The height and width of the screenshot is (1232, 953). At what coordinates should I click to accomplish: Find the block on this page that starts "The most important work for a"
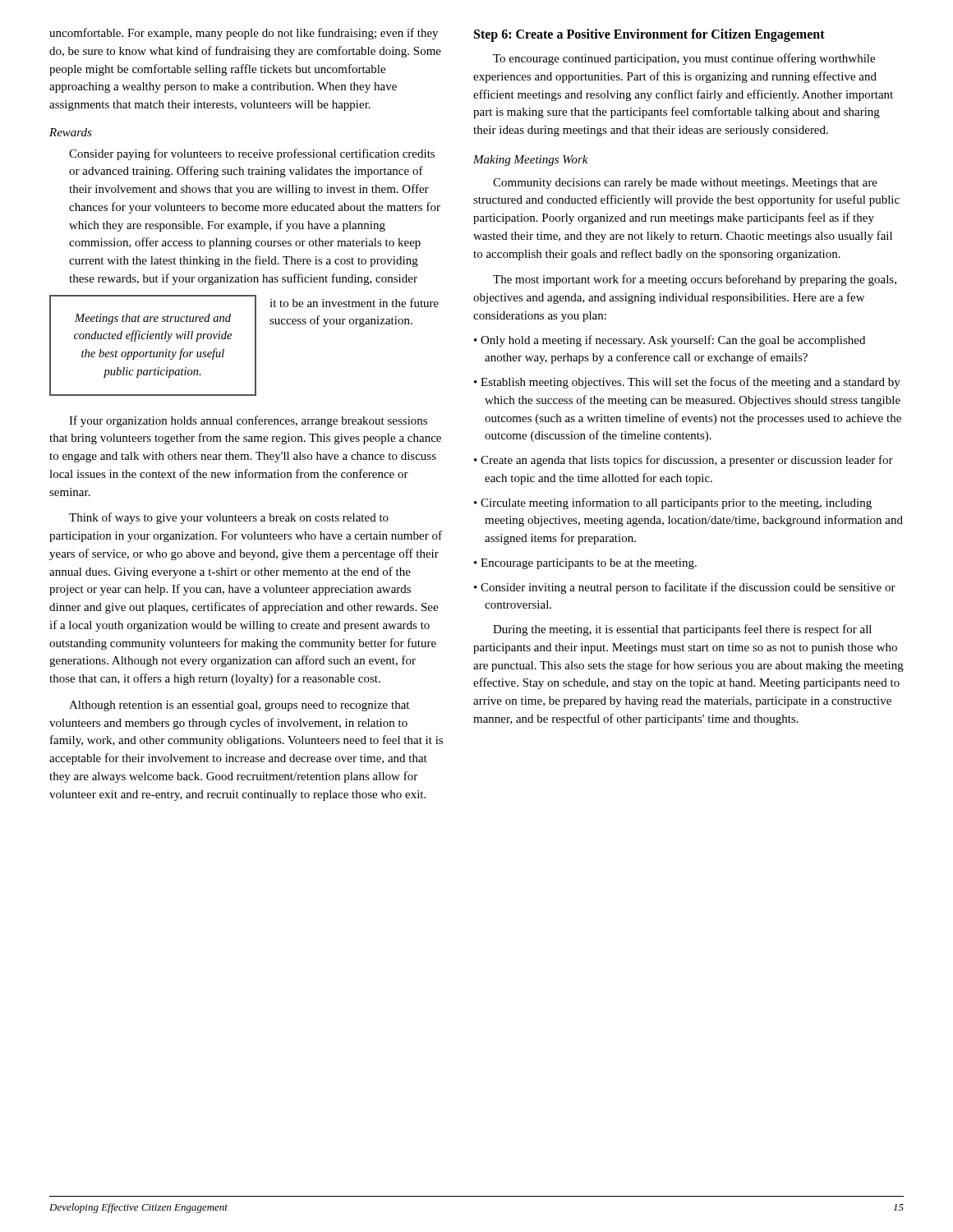[x=688, y=298]
